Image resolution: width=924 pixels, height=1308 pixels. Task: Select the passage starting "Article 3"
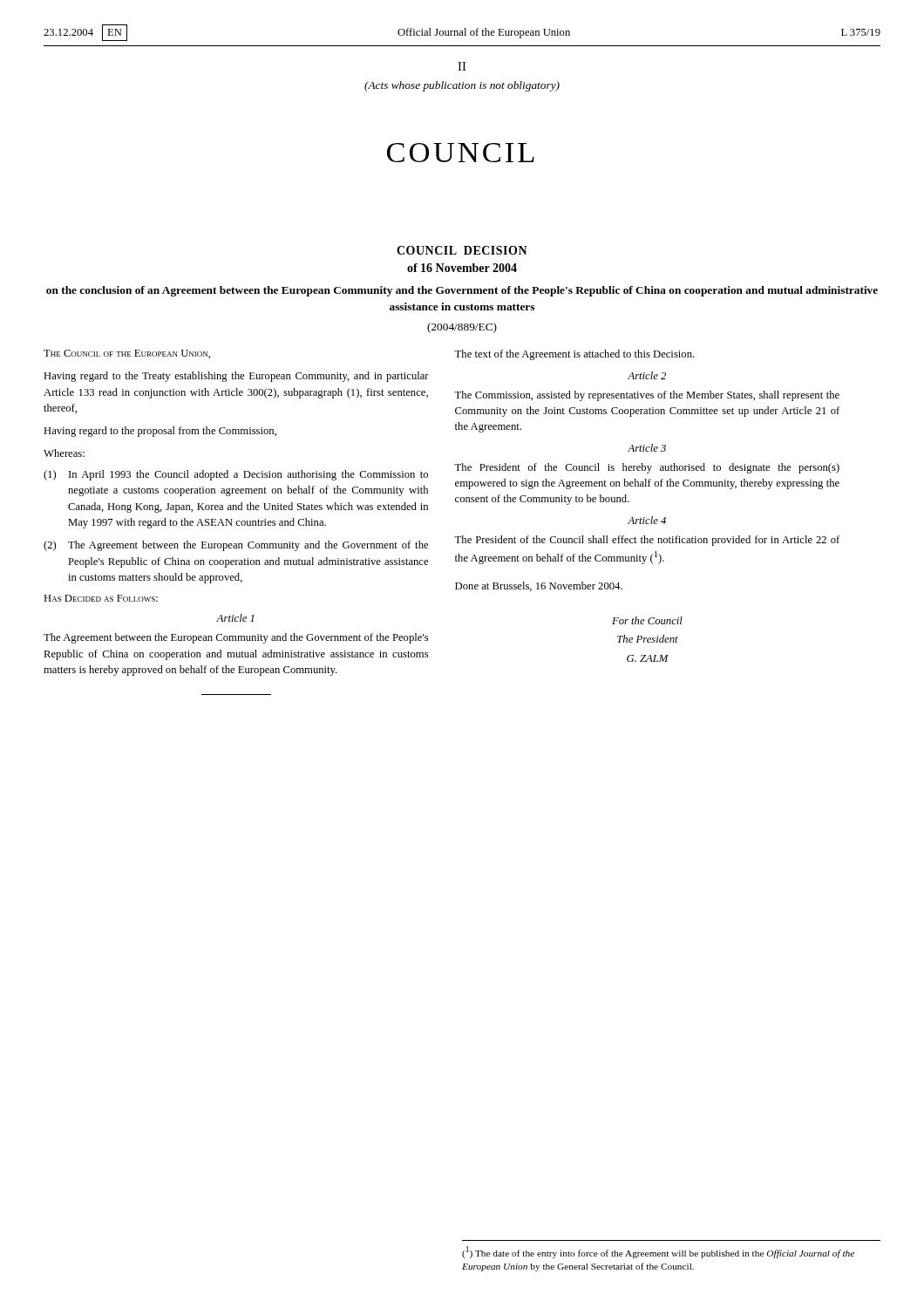click(647, 448)
